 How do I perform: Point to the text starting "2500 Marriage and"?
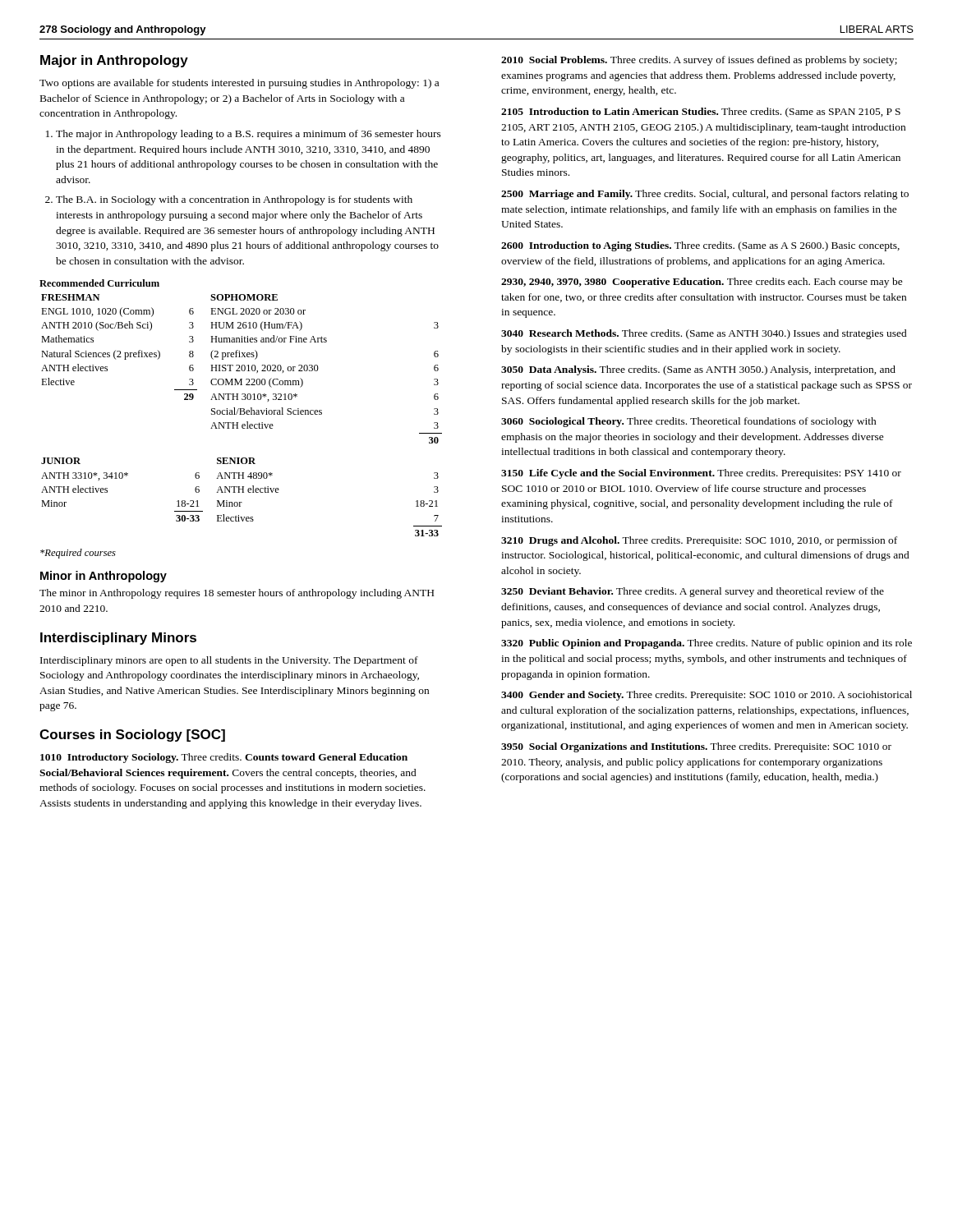707,209
